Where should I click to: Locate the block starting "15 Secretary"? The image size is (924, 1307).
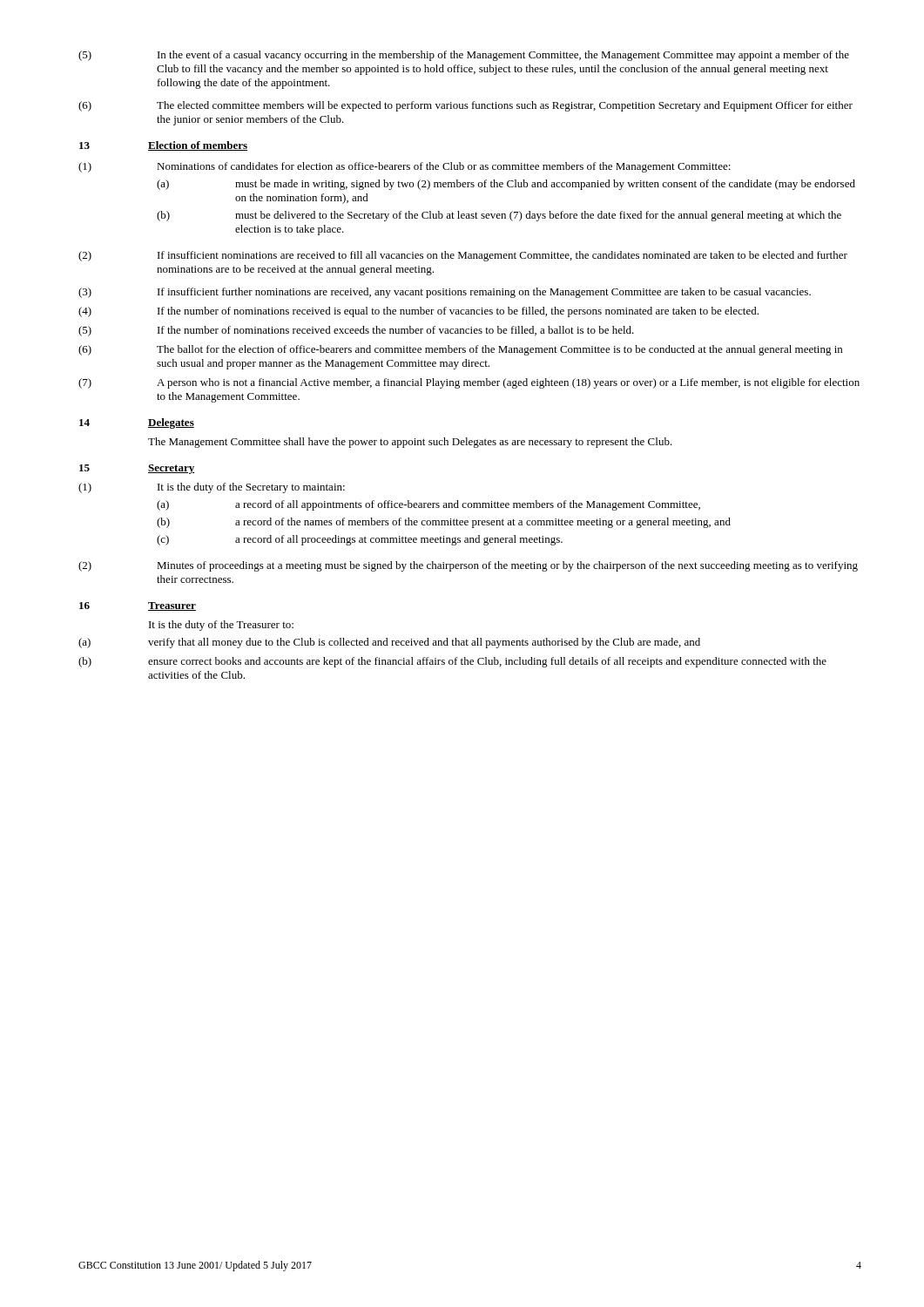(88, 469)
